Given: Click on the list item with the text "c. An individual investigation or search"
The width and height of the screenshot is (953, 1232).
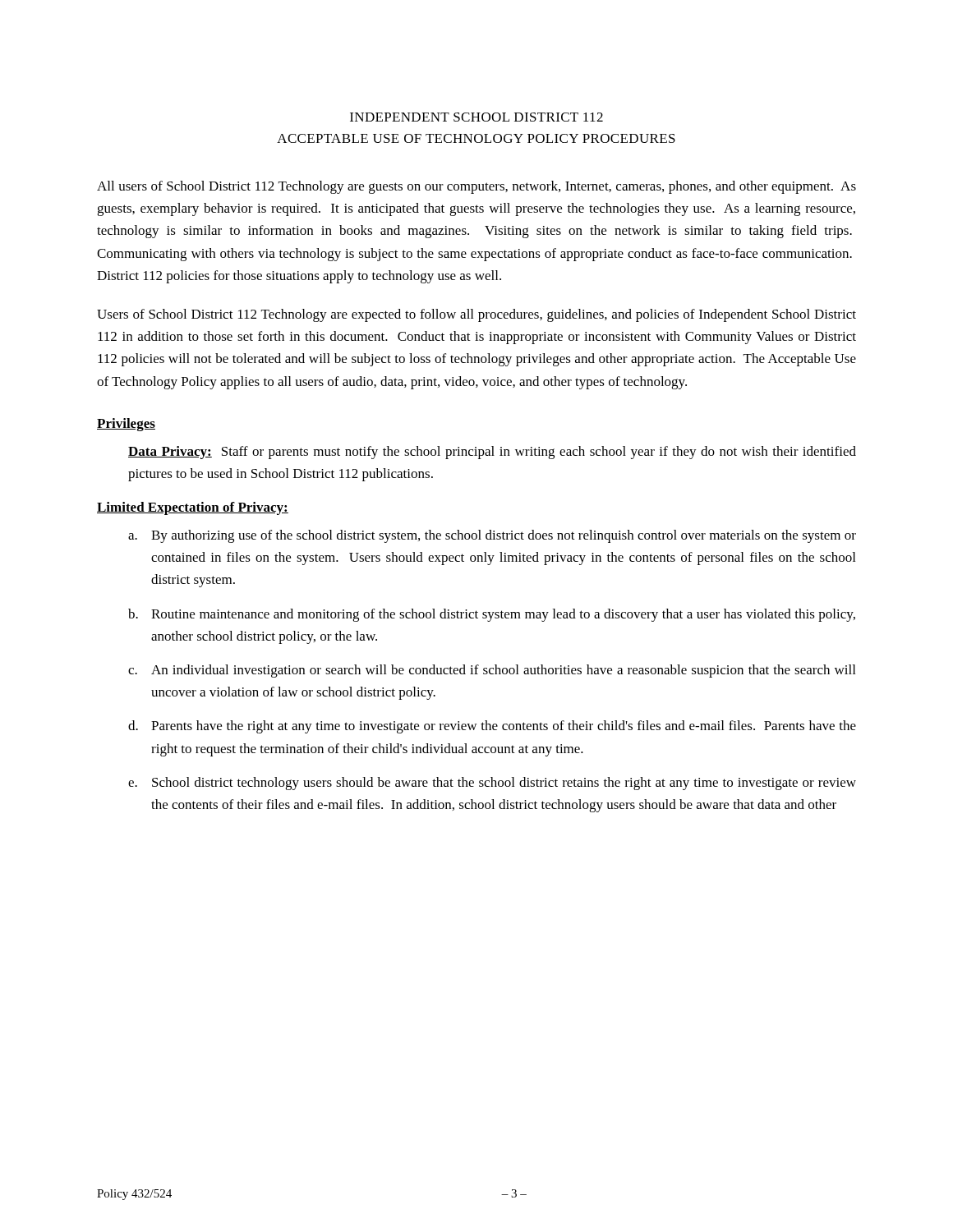Looking at the screenshot, I should [492, 681].
